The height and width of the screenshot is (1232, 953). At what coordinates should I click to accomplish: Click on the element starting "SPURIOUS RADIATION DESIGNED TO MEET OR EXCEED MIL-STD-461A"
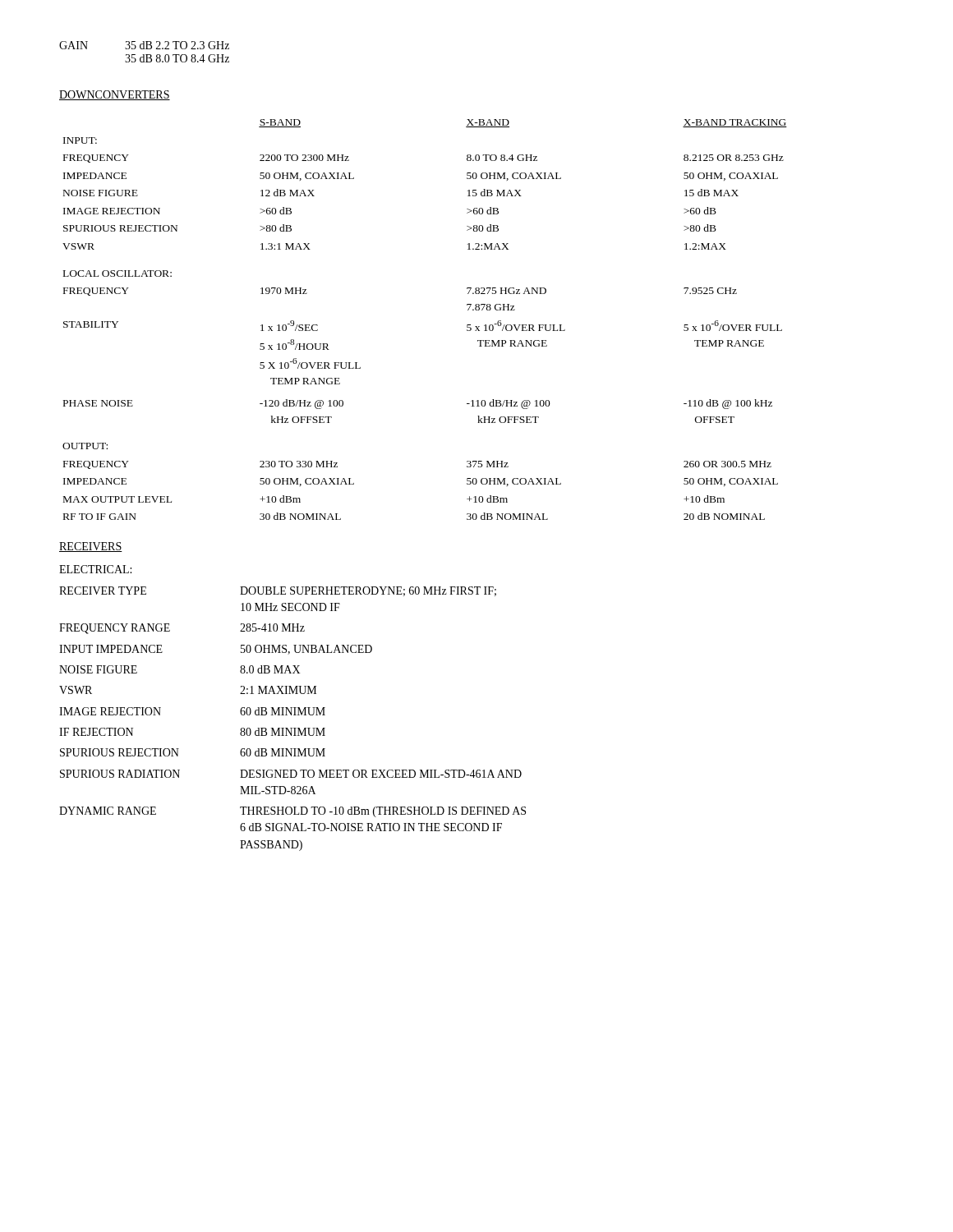478,783
